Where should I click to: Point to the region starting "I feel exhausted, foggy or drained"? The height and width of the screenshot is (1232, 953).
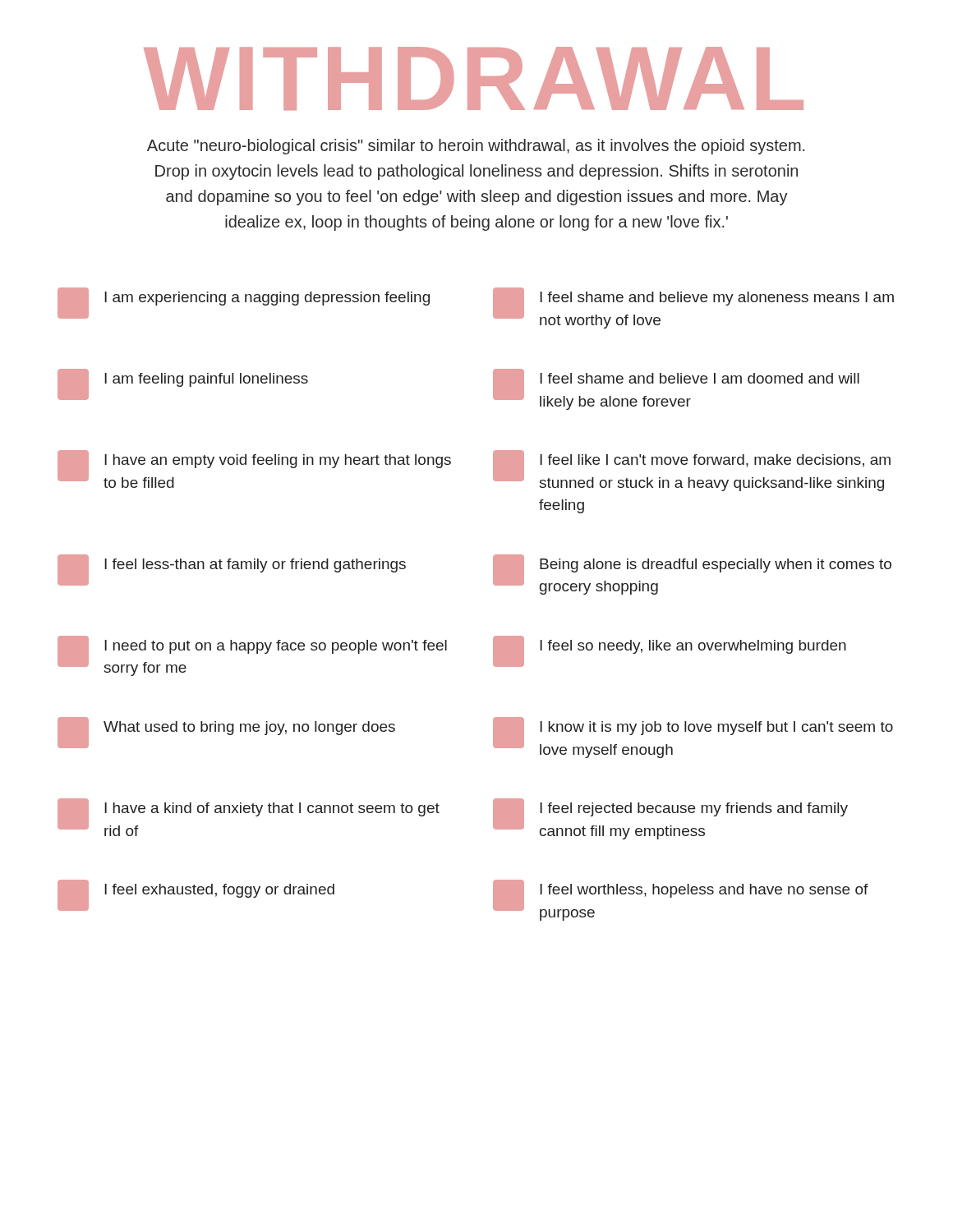tap(259, 895)
